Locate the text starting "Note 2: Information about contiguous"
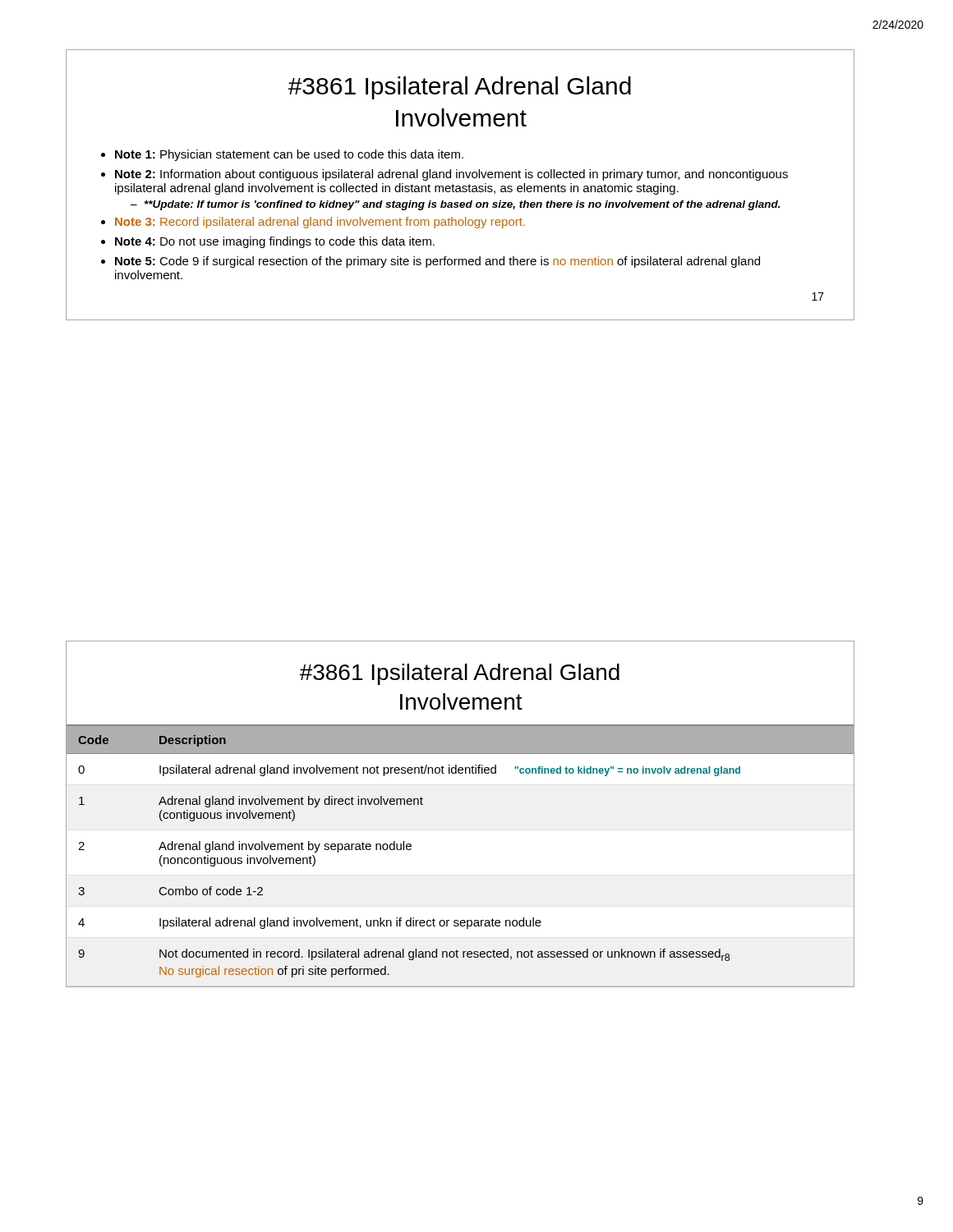Image resolution: width=953 pixels, height=1232 pixels. pyautogui.click(x=469, y=188)
